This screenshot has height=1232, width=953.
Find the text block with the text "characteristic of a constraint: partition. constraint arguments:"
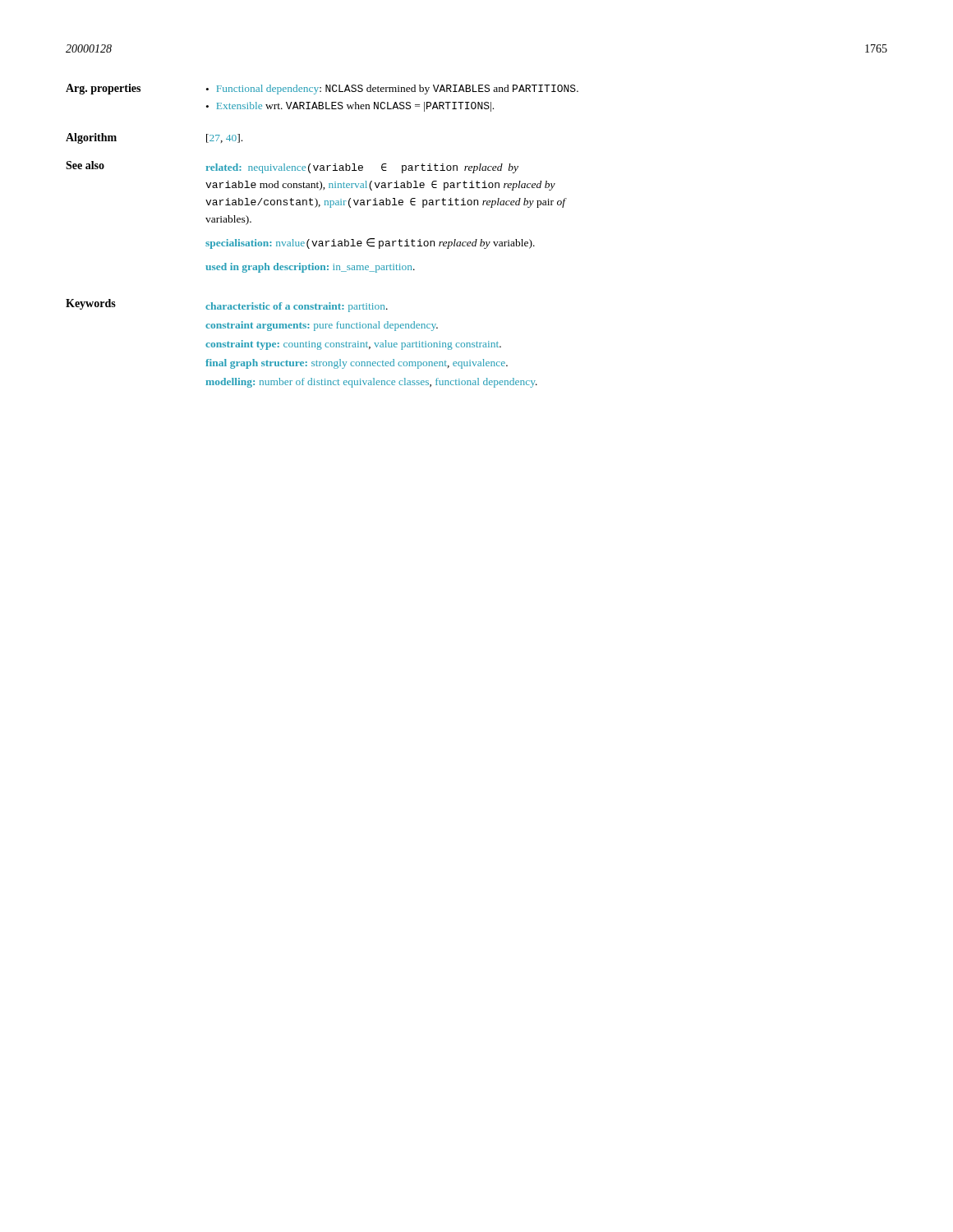point(297,307)
